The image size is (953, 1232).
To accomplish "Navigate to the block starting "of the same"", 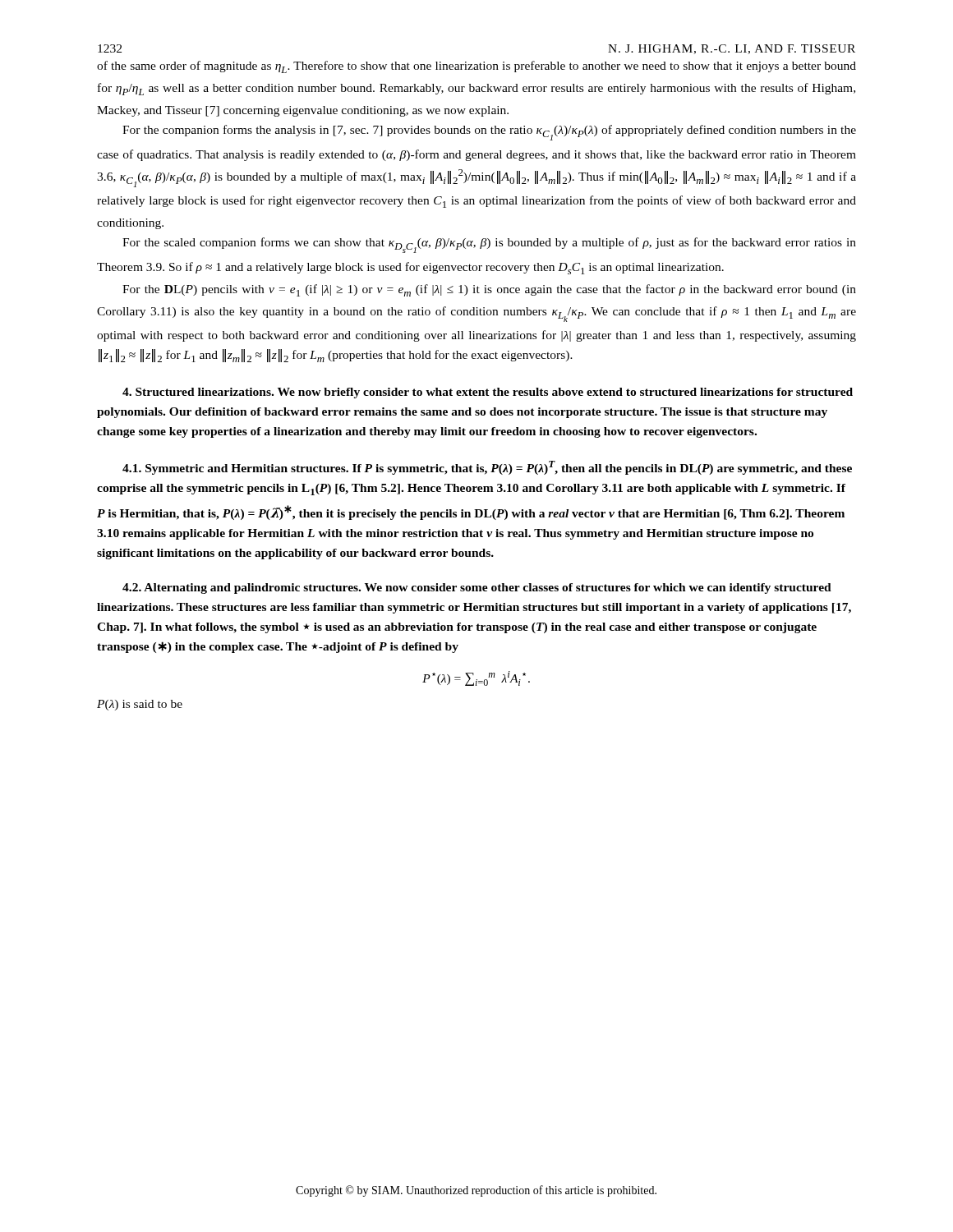I will [476, 88].
